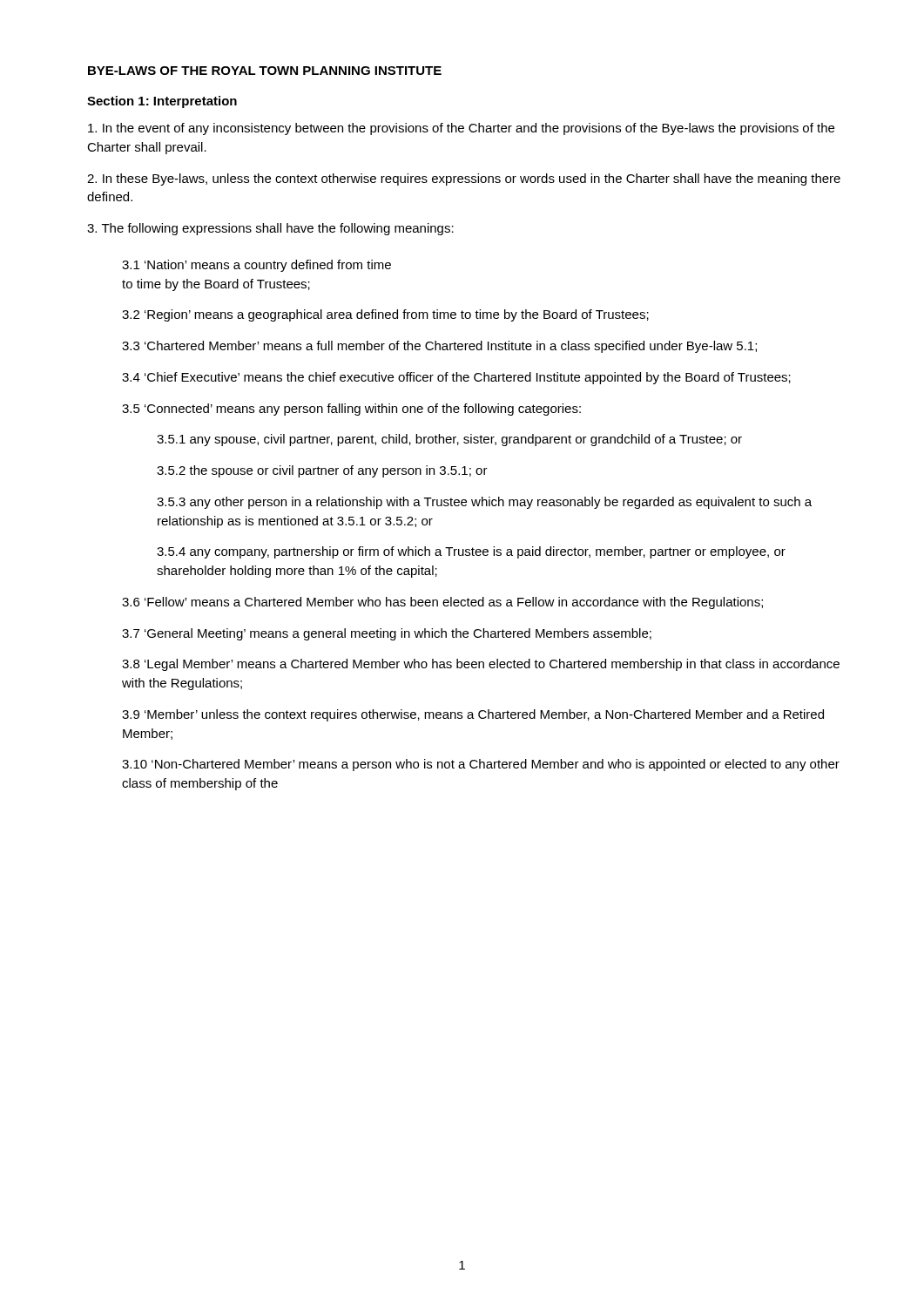Viewport: 924px width, 1307px height.
Task: Click where it says "Section 1: Interpretation"
Action: [x=162, y=101]
